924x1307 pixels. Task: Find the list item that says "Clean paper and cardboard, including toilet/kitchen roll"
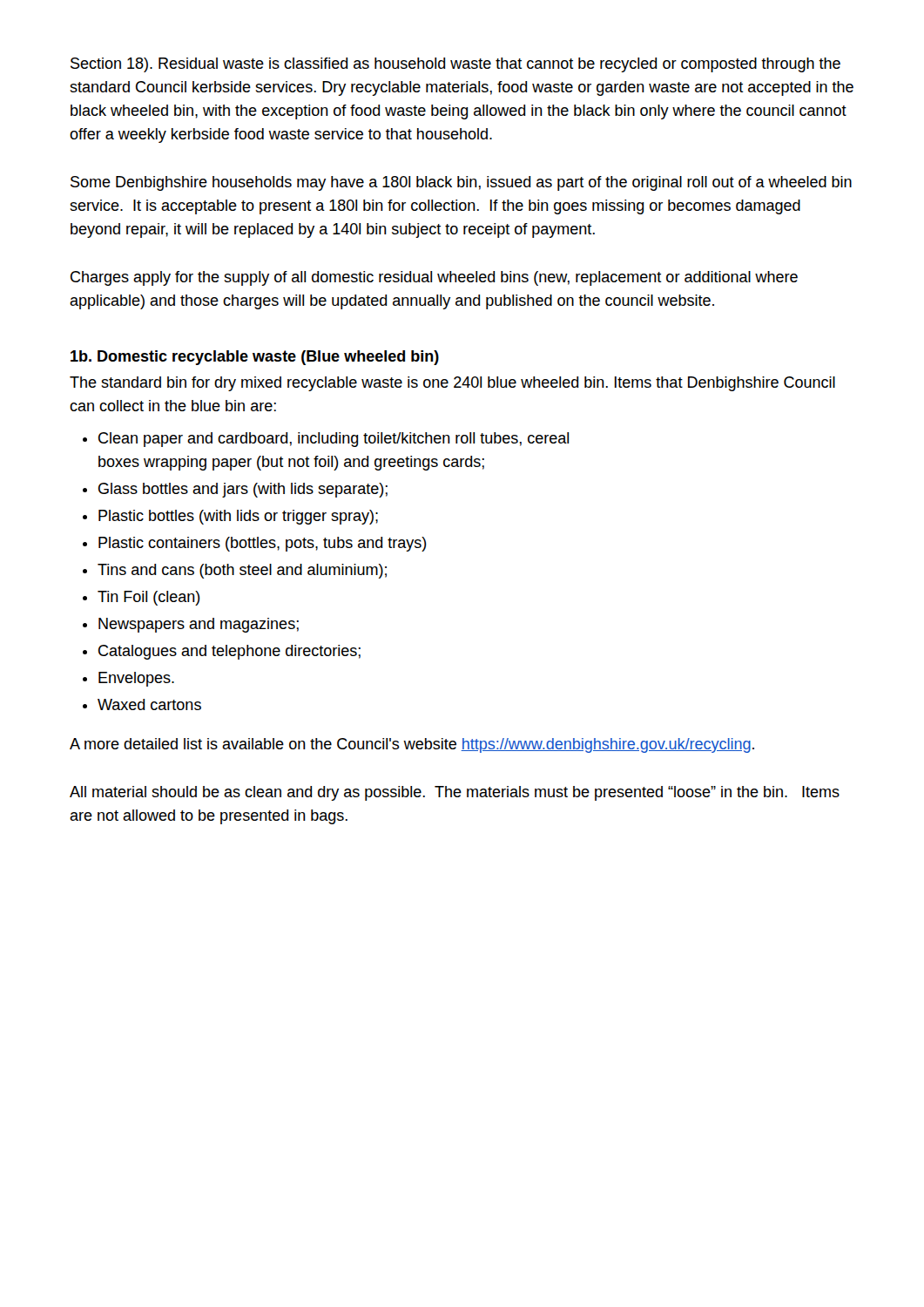pyautogui.click(x=476, y=451)
